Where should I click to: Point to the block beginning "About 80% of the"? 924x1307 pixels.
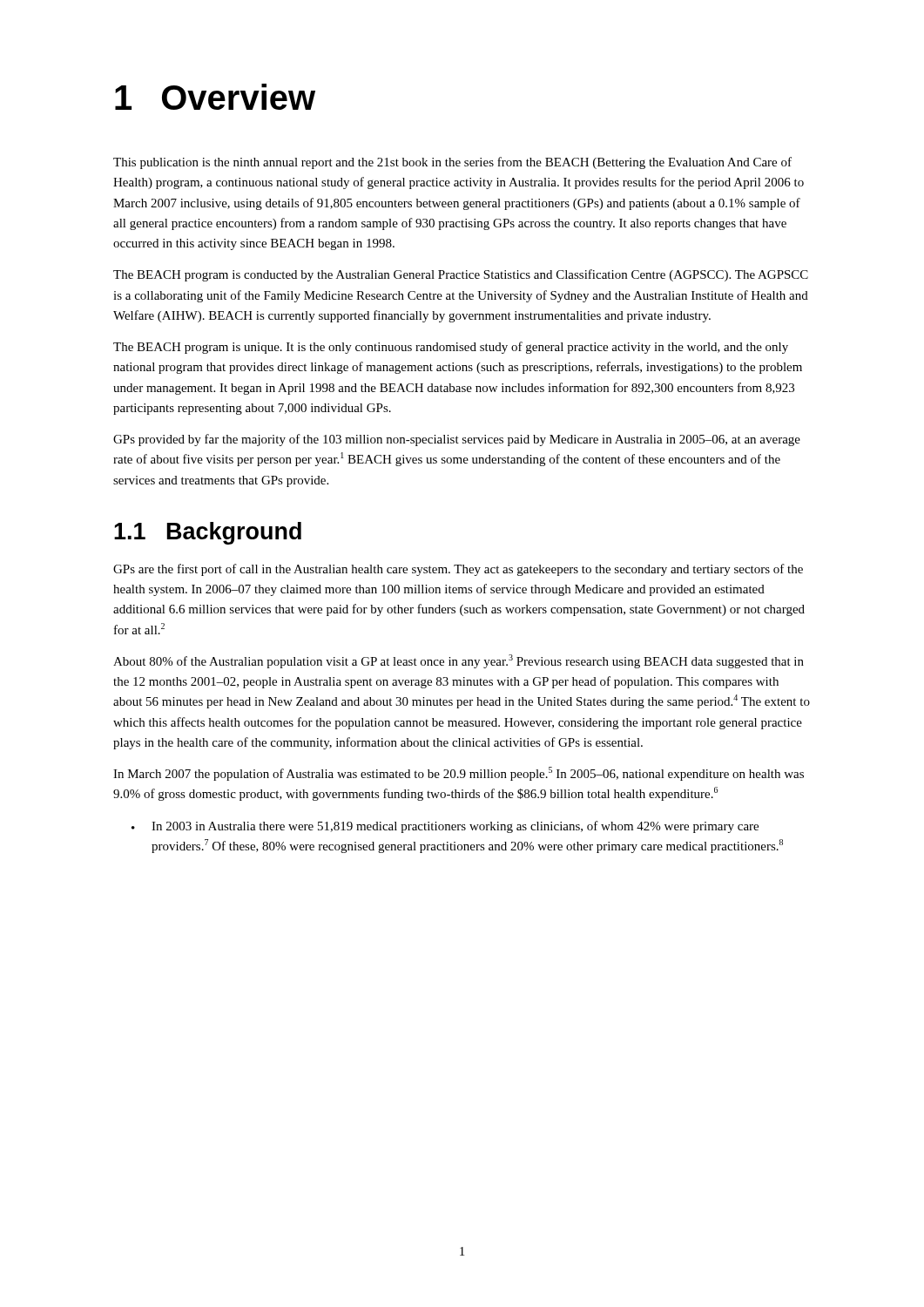pos(462,701)
